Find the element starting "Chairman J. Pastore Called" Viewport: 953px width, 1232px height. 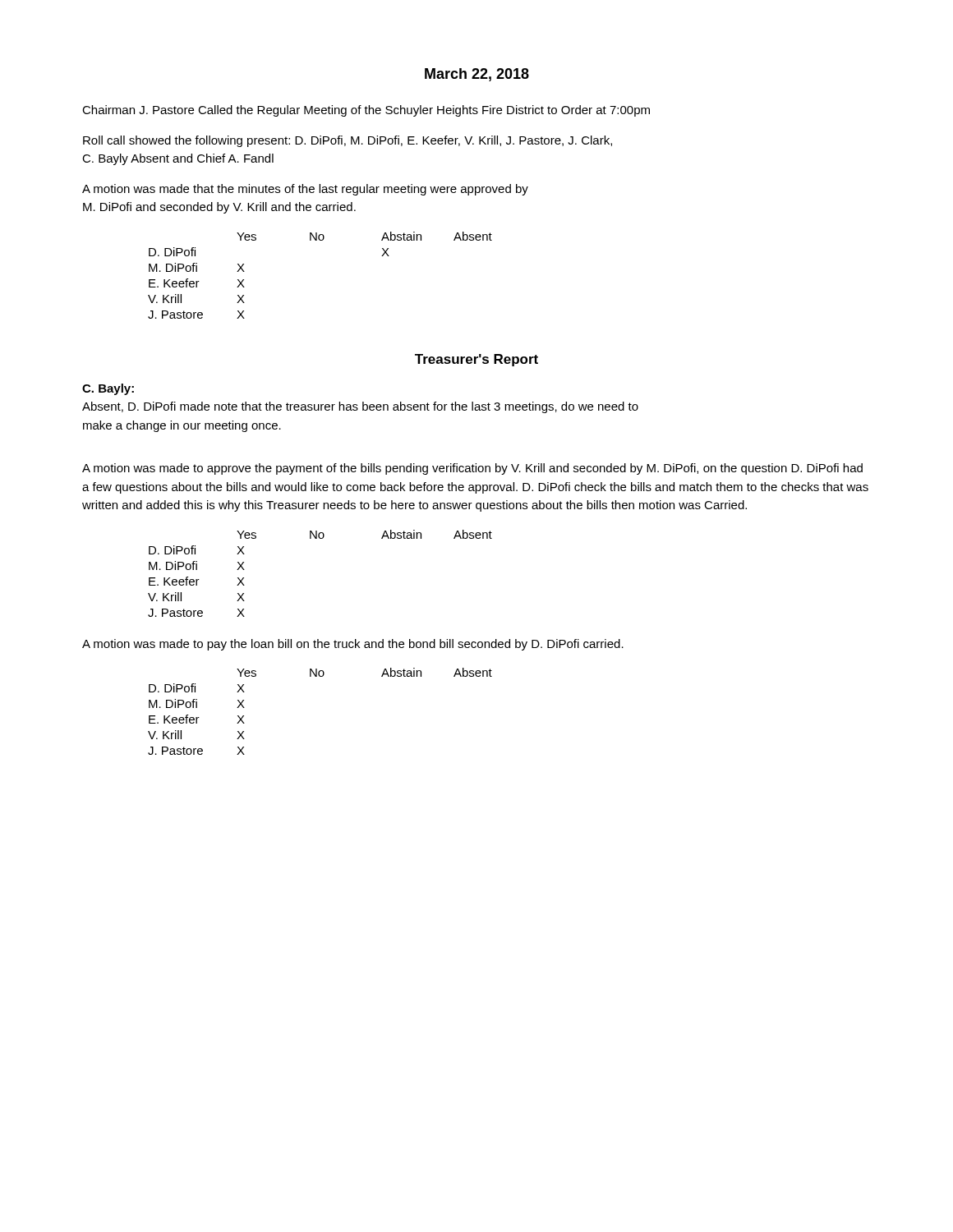click(366, 110)
